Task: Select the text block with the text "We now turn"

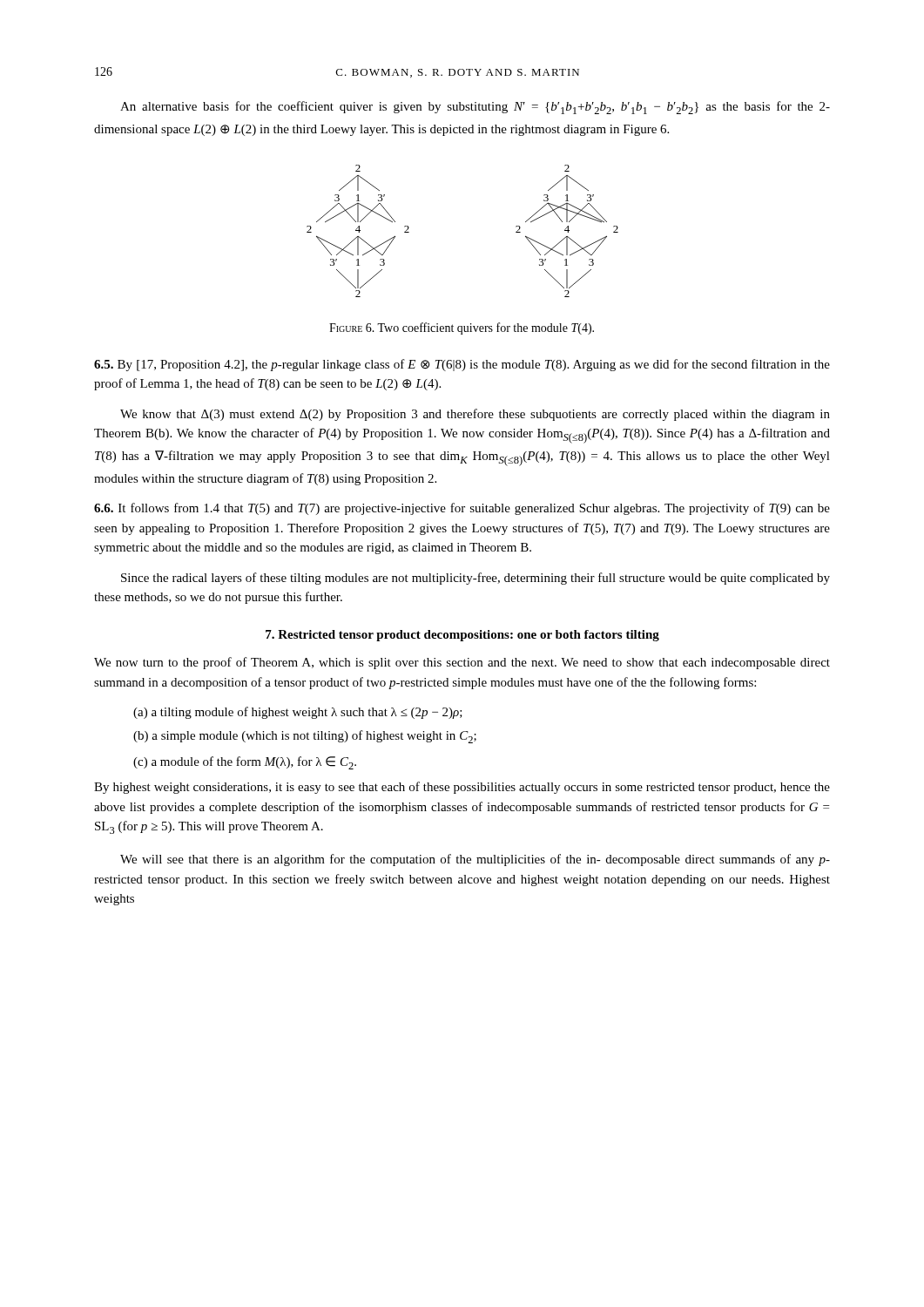Action: [x=462, y=672]
